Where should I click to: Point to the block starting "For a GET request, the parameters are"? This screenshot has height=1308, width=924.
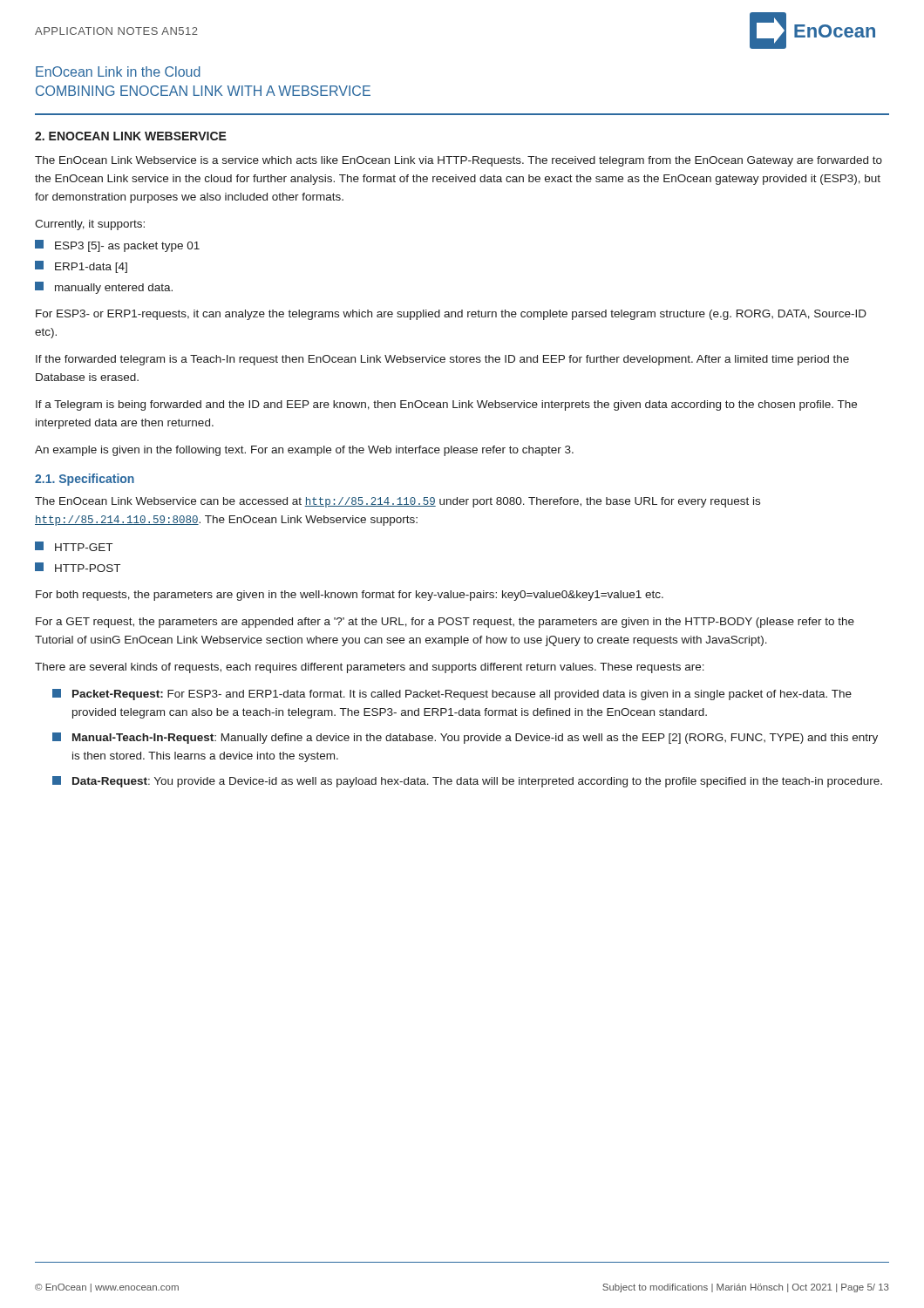pos(462,631)
